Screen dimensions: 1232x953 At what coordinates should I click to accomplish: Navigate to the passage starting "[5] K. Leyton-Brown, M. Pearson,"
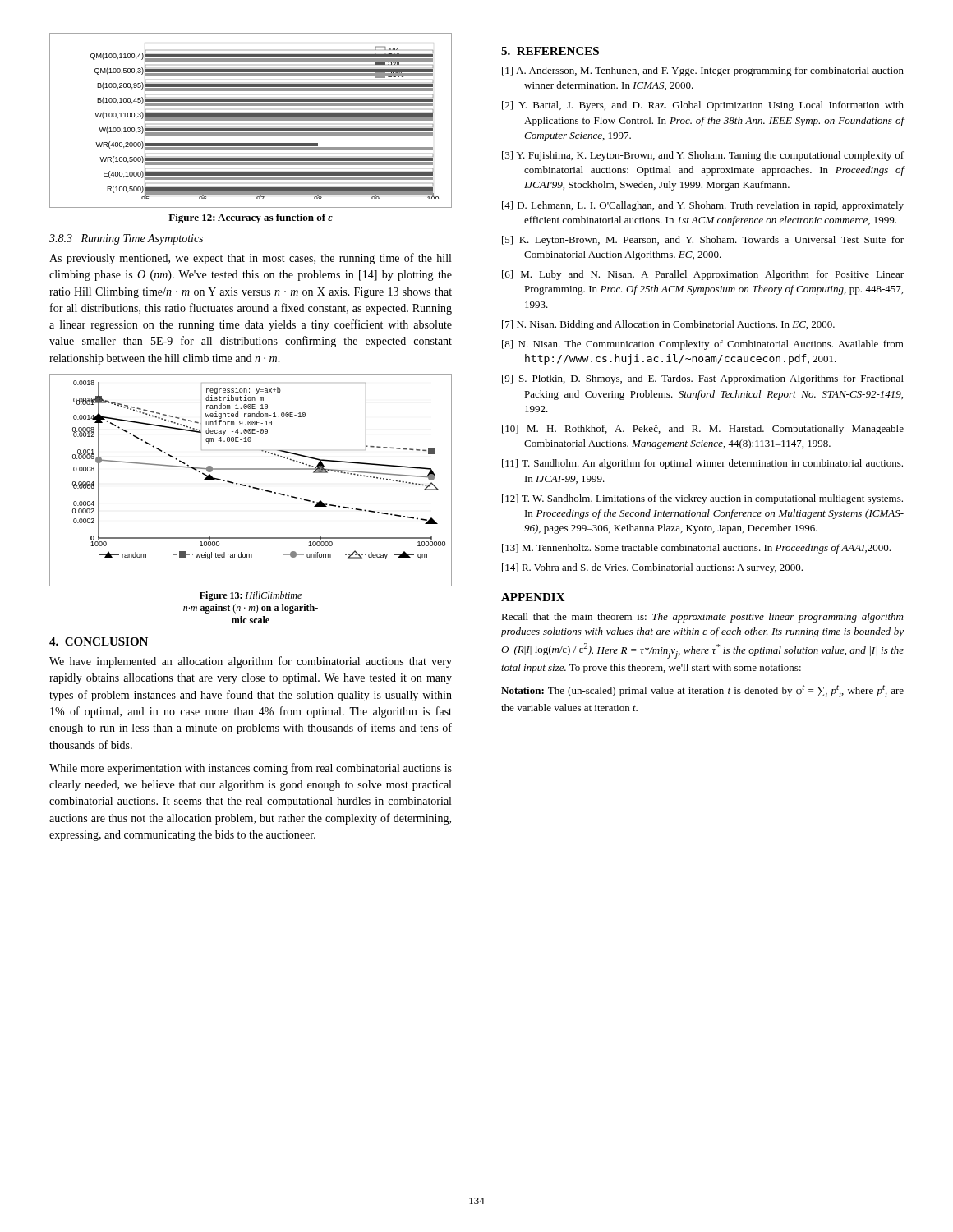(x=702, y=247)
